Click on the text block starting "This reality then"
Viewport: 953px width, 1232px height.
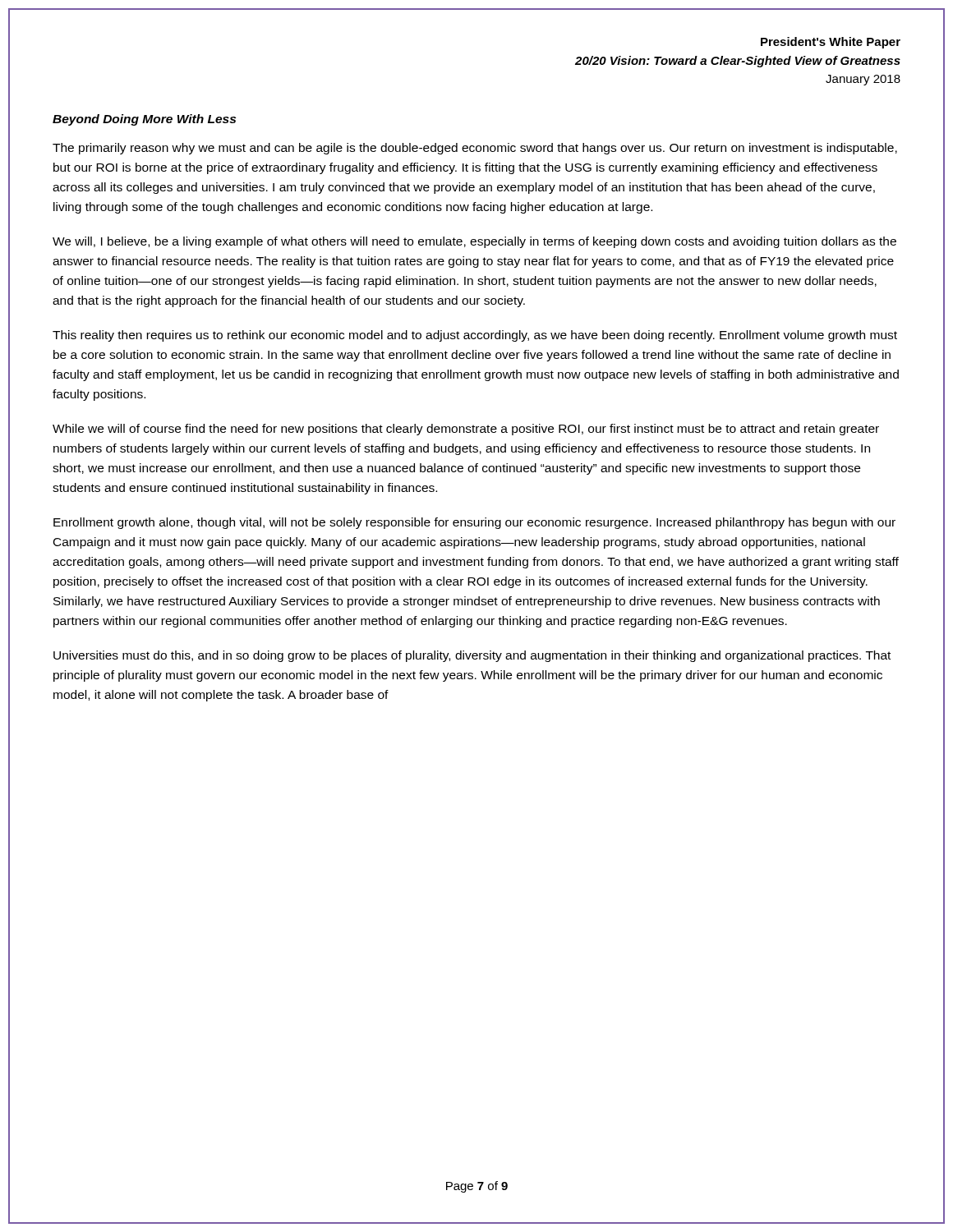click(476, 364)
